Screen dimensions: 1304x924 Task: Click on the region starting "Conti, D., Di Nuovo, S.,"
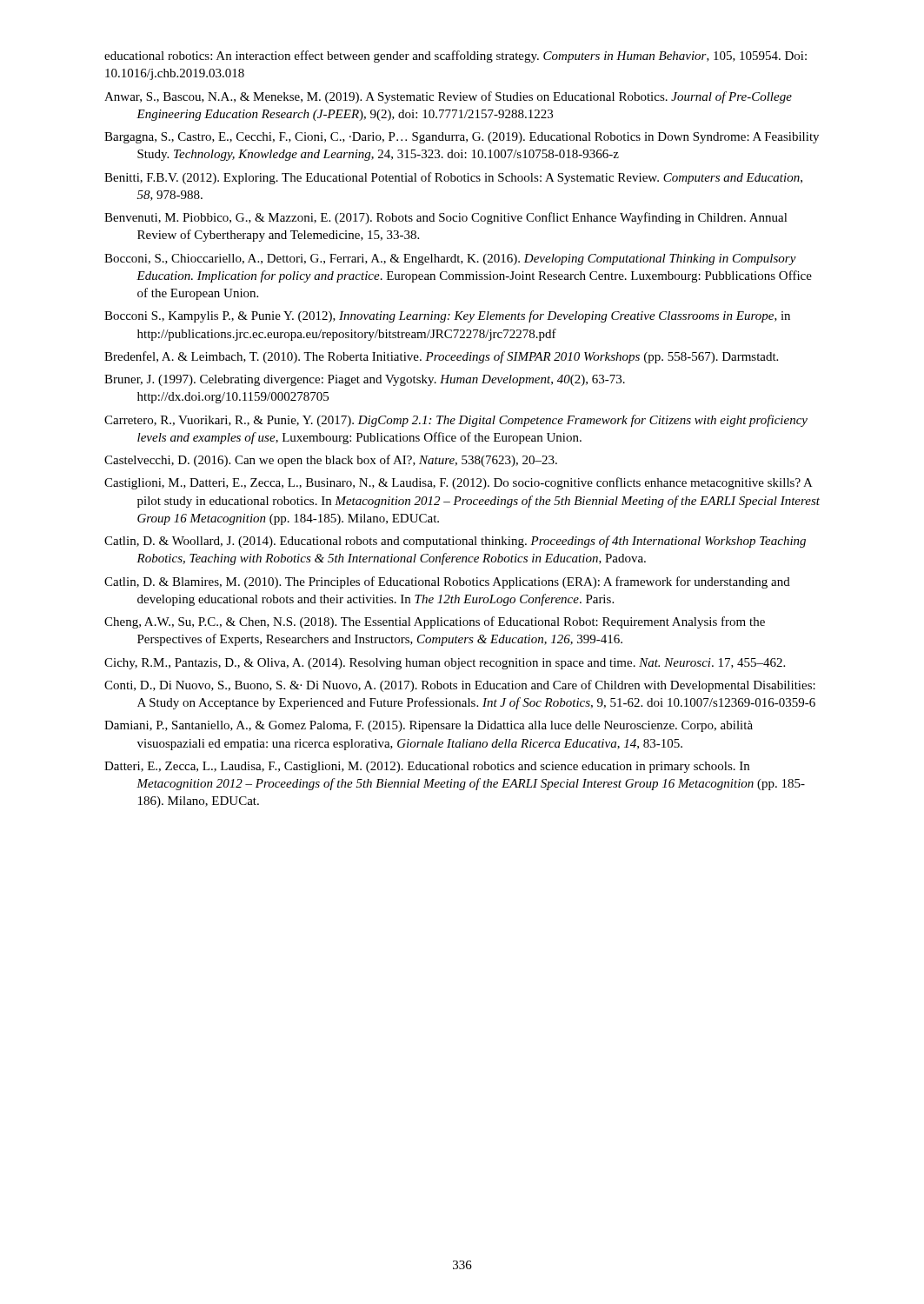460,694
